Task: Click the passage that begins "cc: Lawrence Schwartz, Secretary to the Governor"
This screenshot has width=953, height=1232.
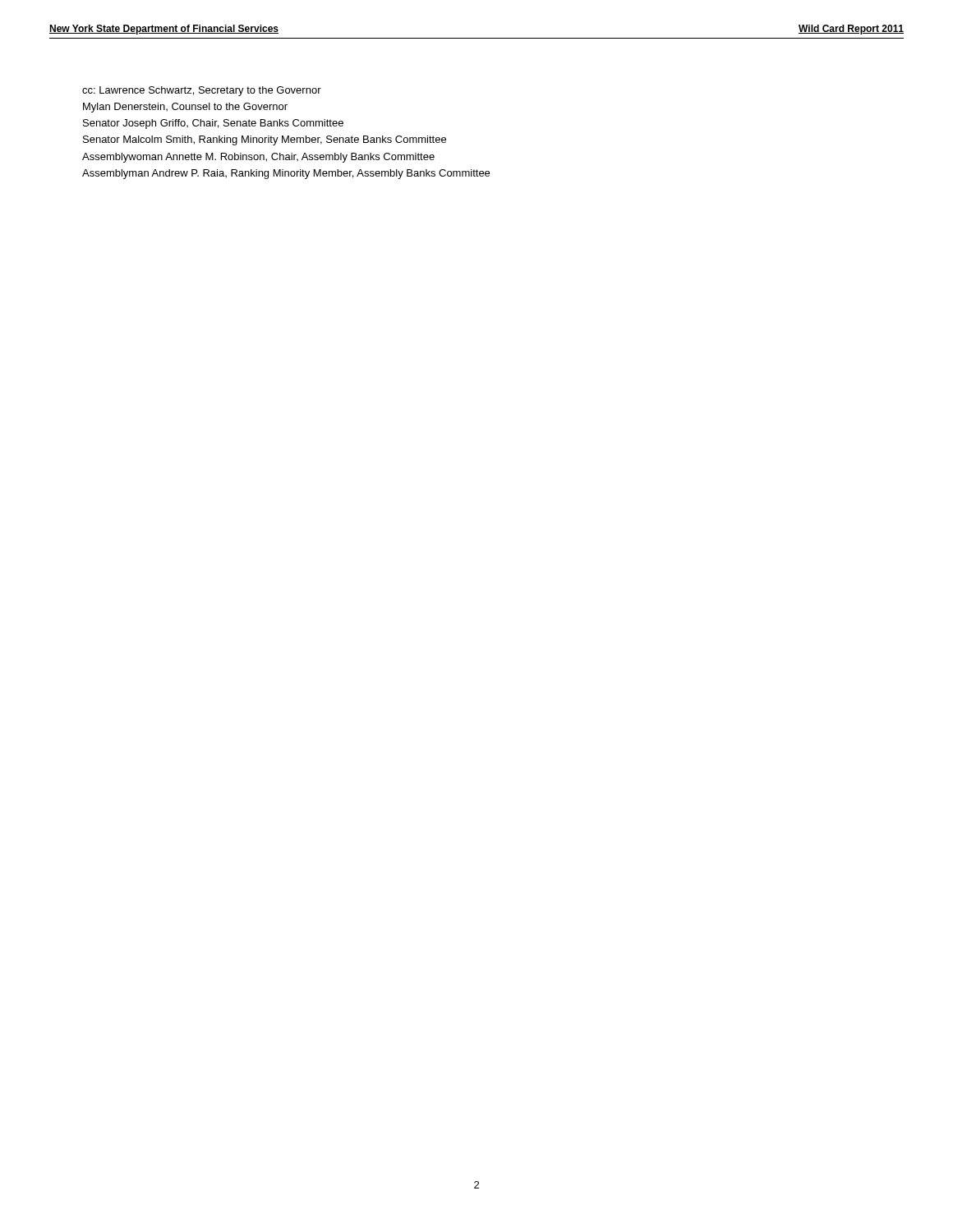Action: coord(286,131)
